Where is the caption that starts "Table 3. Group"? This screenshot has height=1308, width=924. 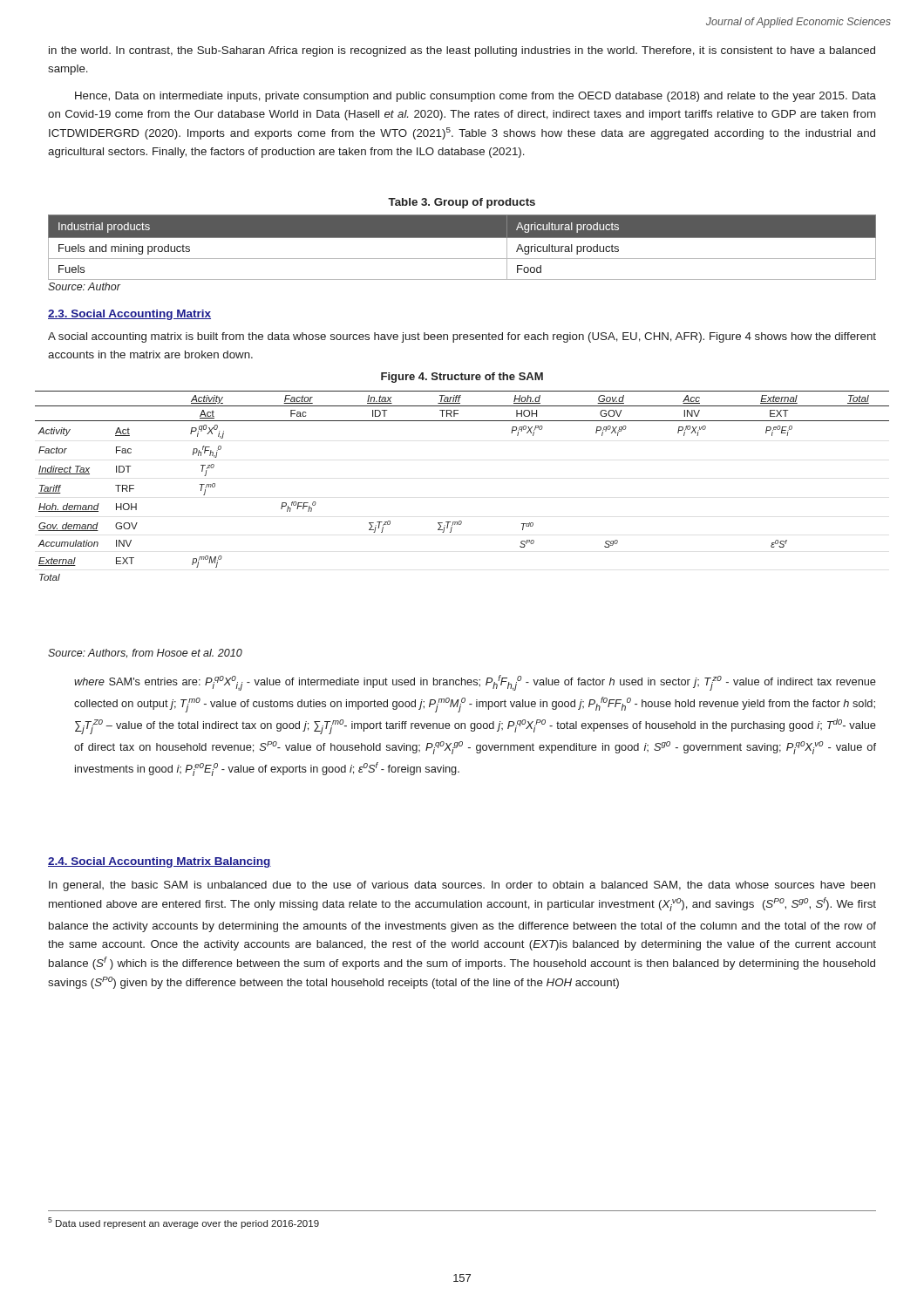(x=462, y=202)
